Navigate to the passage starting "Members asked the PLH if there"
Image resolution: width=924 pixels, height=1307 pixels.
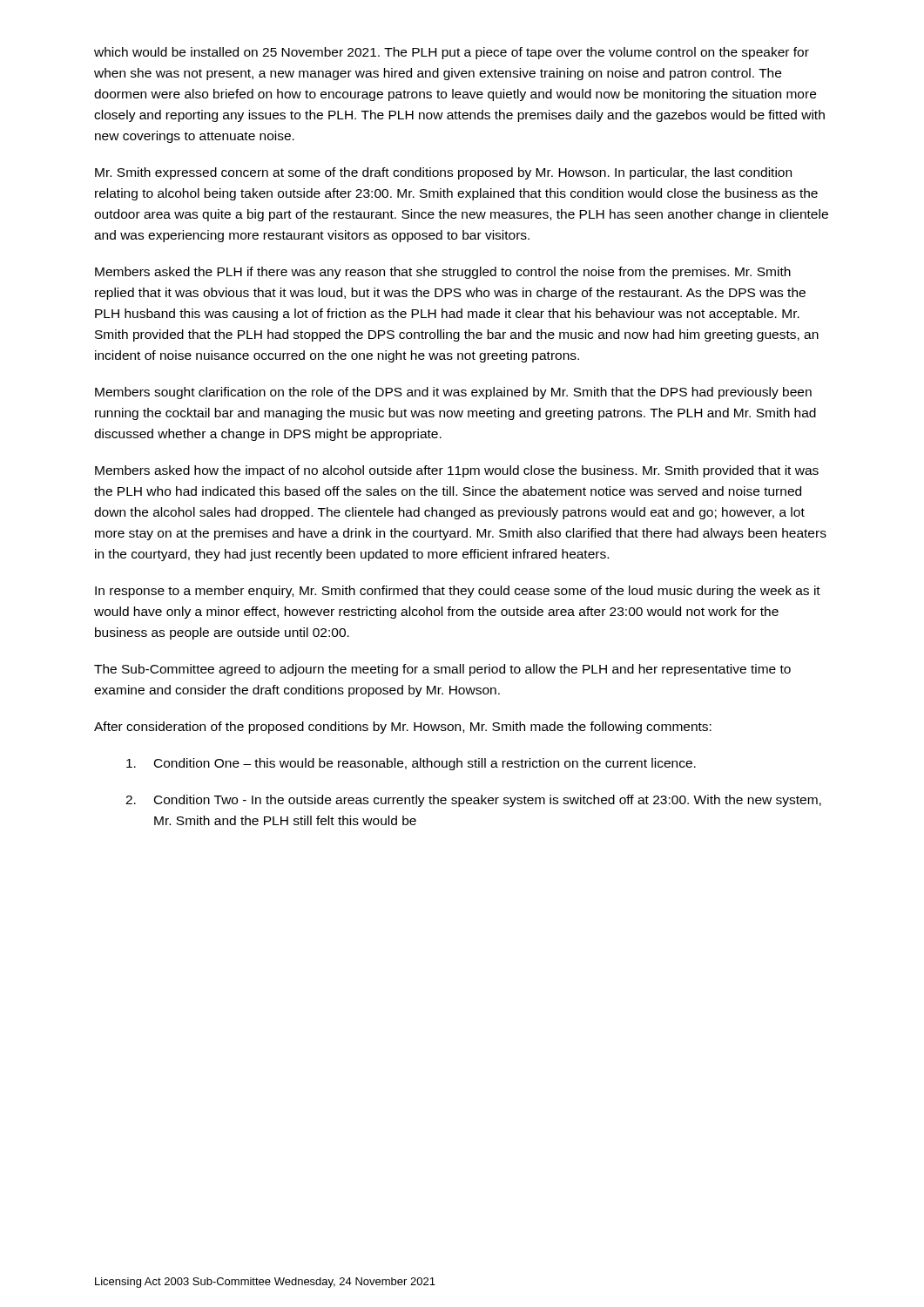tap(457, 313)
